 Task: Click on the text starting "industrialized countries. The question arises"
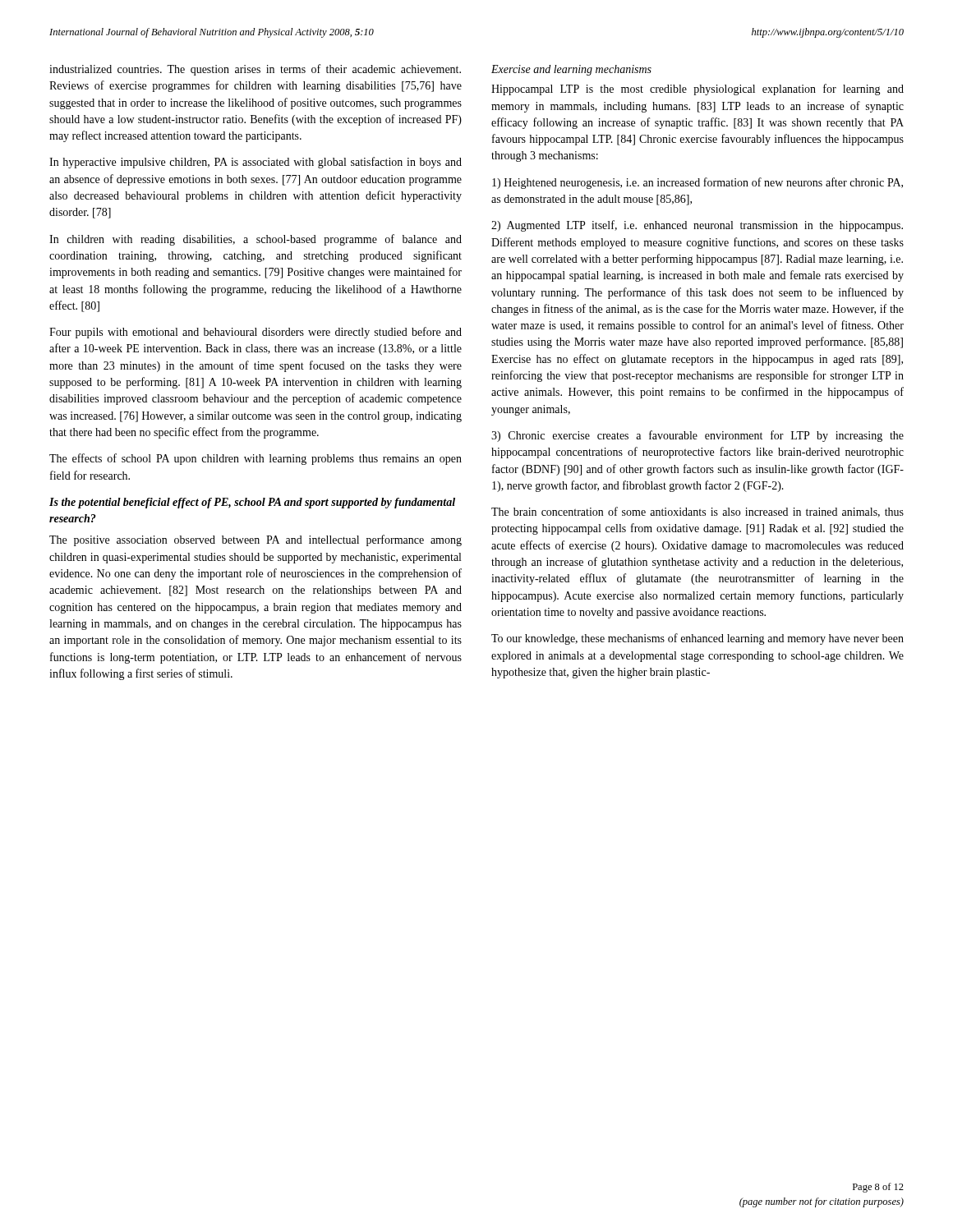pos(255,103)
